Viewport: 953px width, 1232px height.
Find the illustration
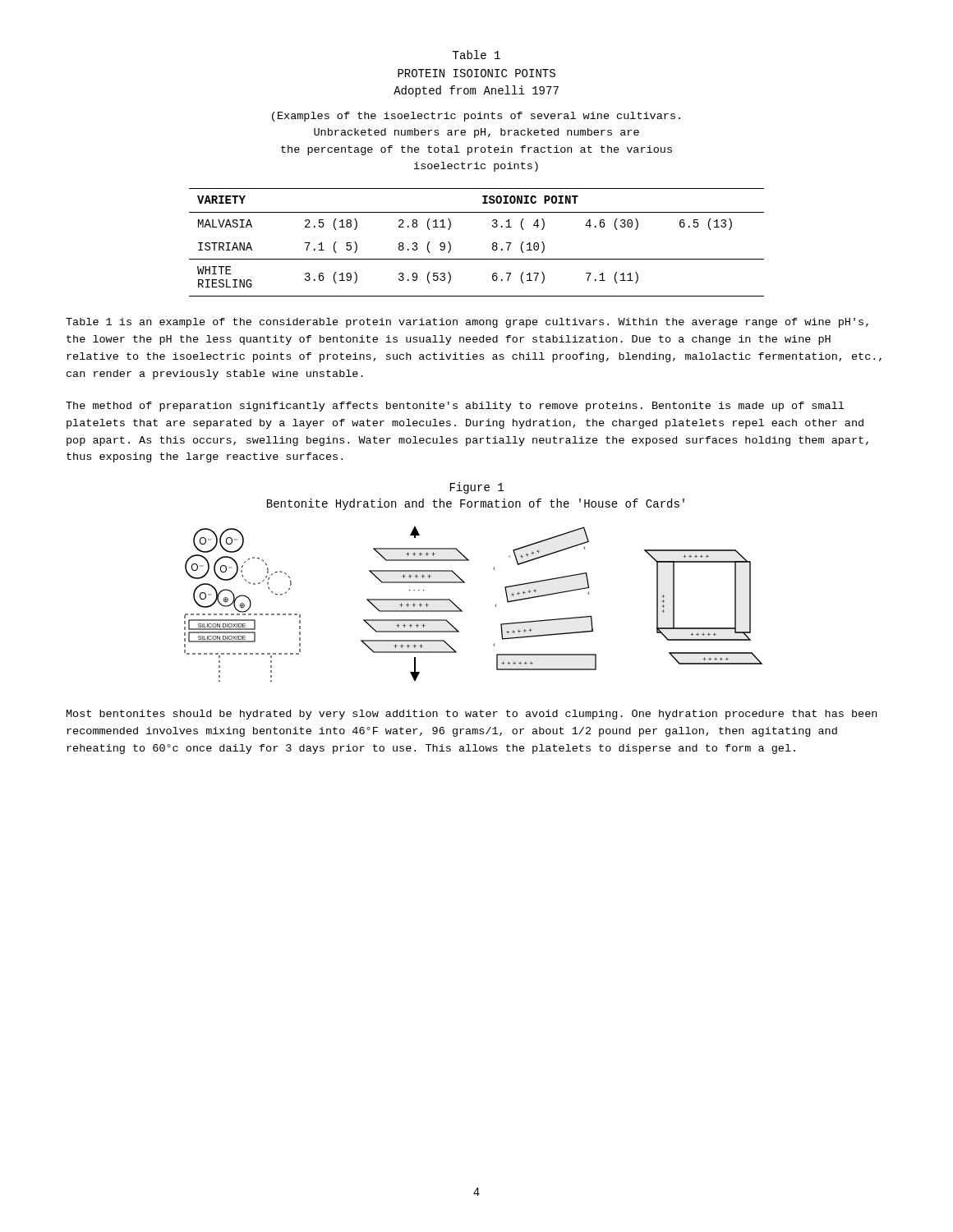tap(476, 604)
